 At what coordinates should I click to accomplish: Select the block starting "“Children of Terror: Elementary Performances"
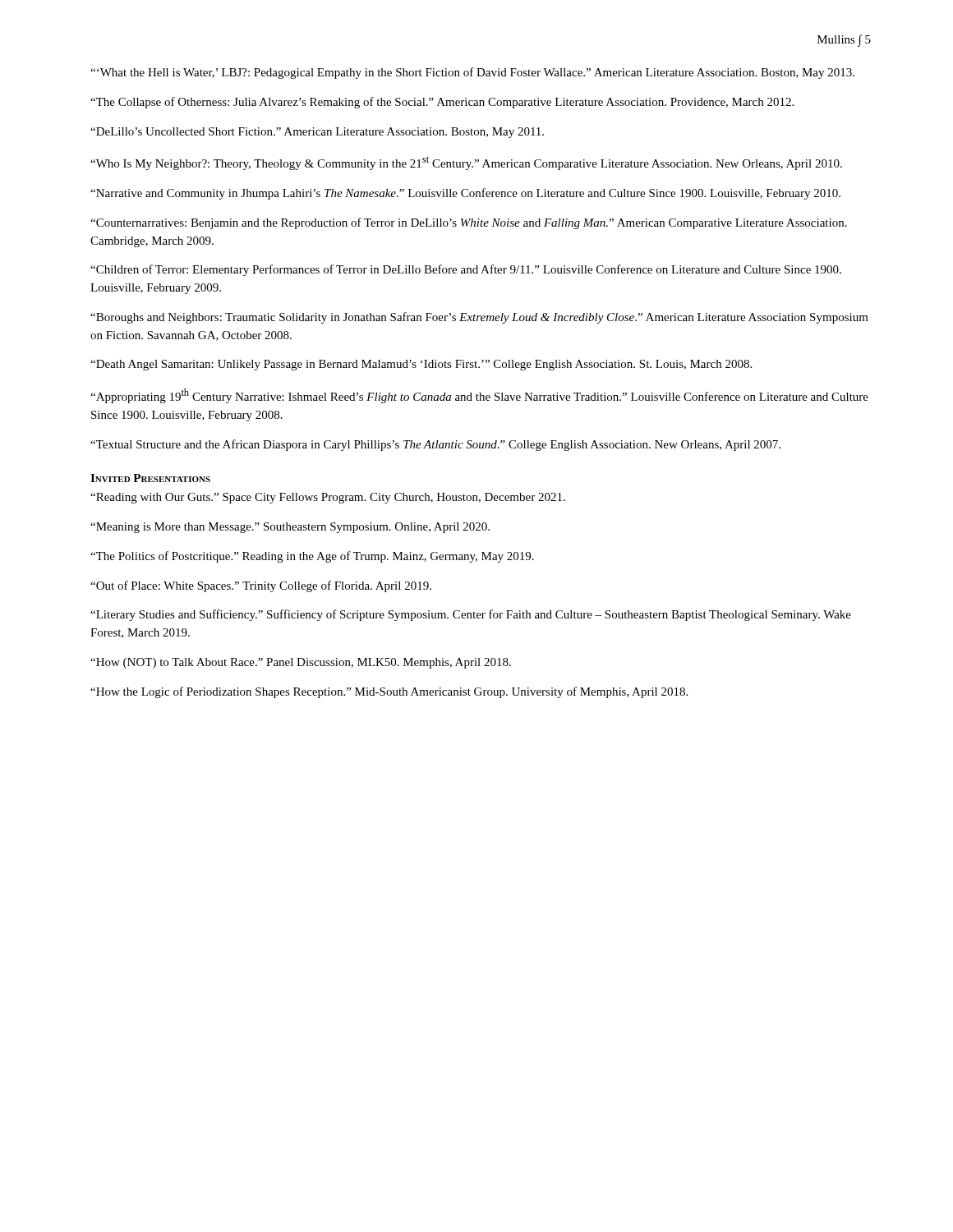[x=466, y=279]
